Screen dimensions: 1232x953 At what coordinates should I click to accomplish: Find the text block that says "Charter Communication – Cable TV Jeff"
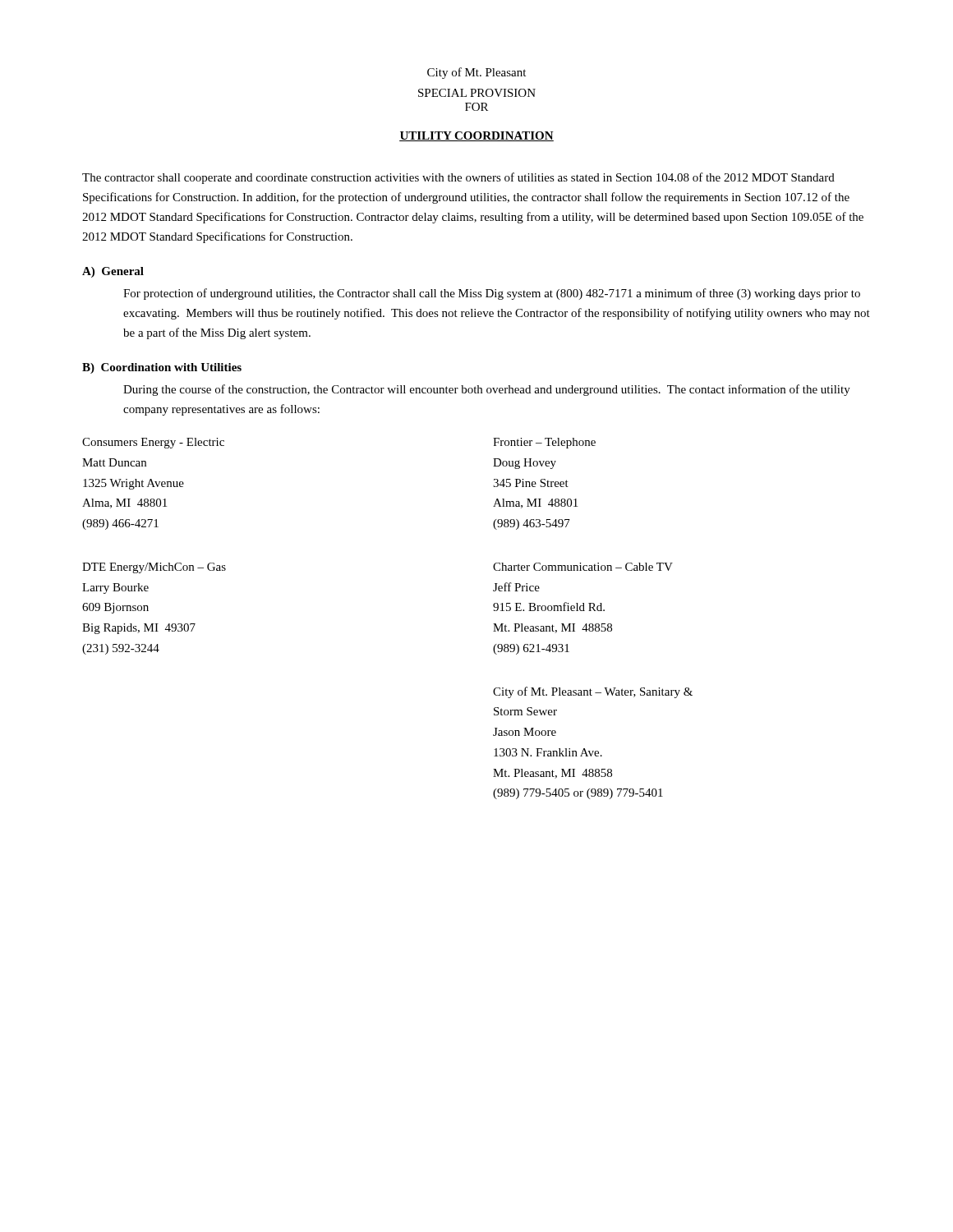click(x=583, y=607)
